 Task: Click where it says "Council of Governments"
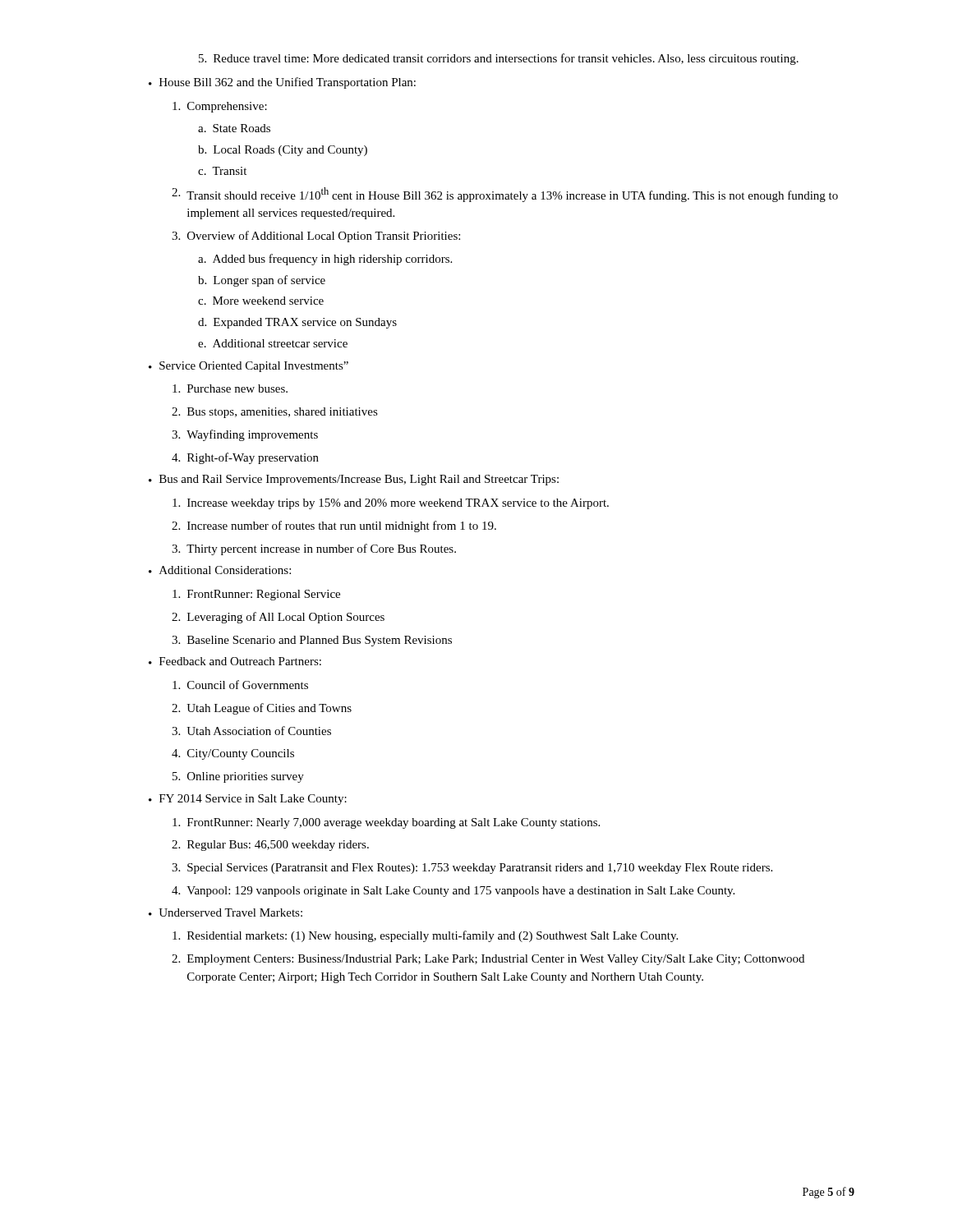pos(240,686)
